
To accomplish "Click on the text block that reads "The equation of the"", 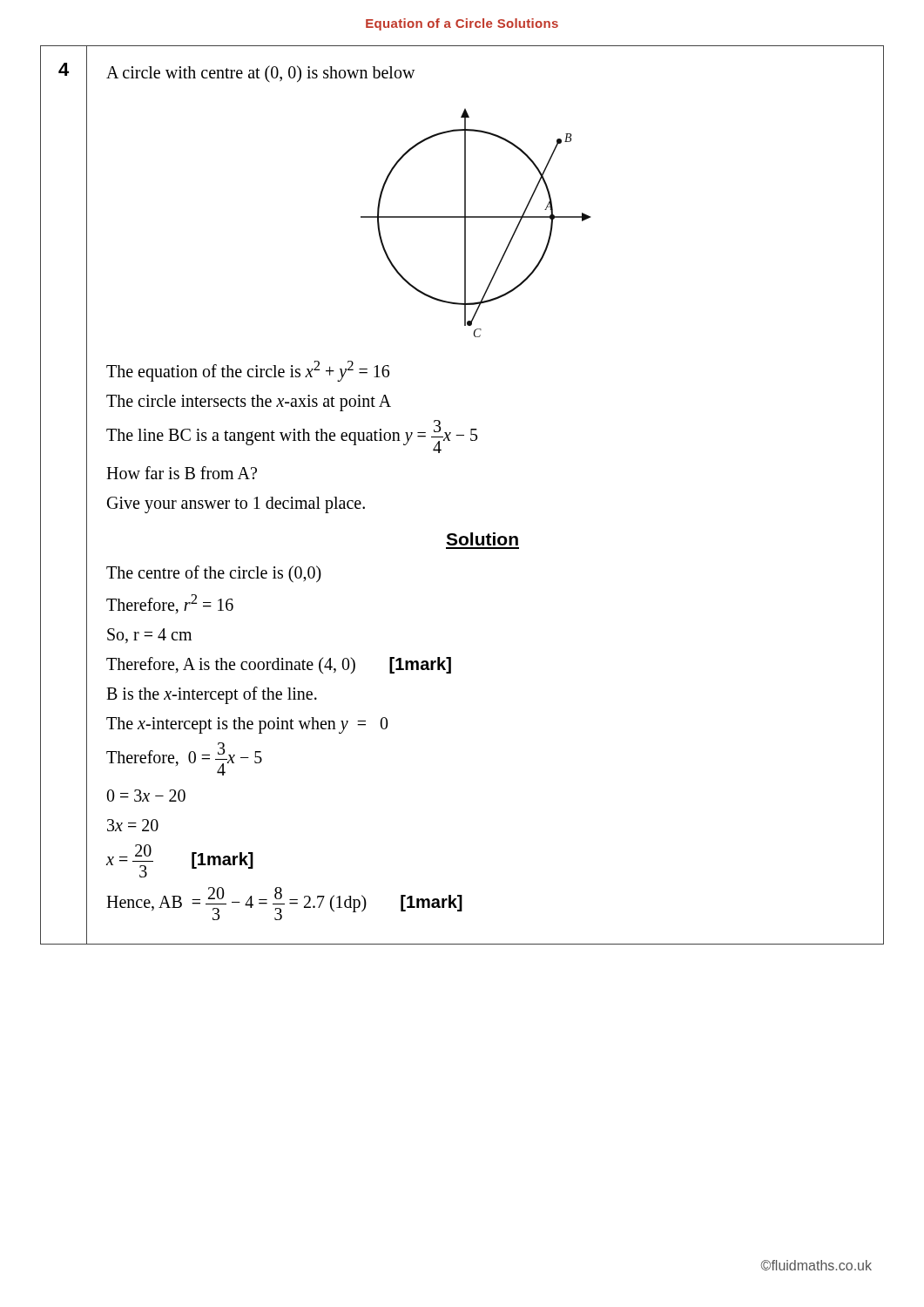I will point(248,369).
